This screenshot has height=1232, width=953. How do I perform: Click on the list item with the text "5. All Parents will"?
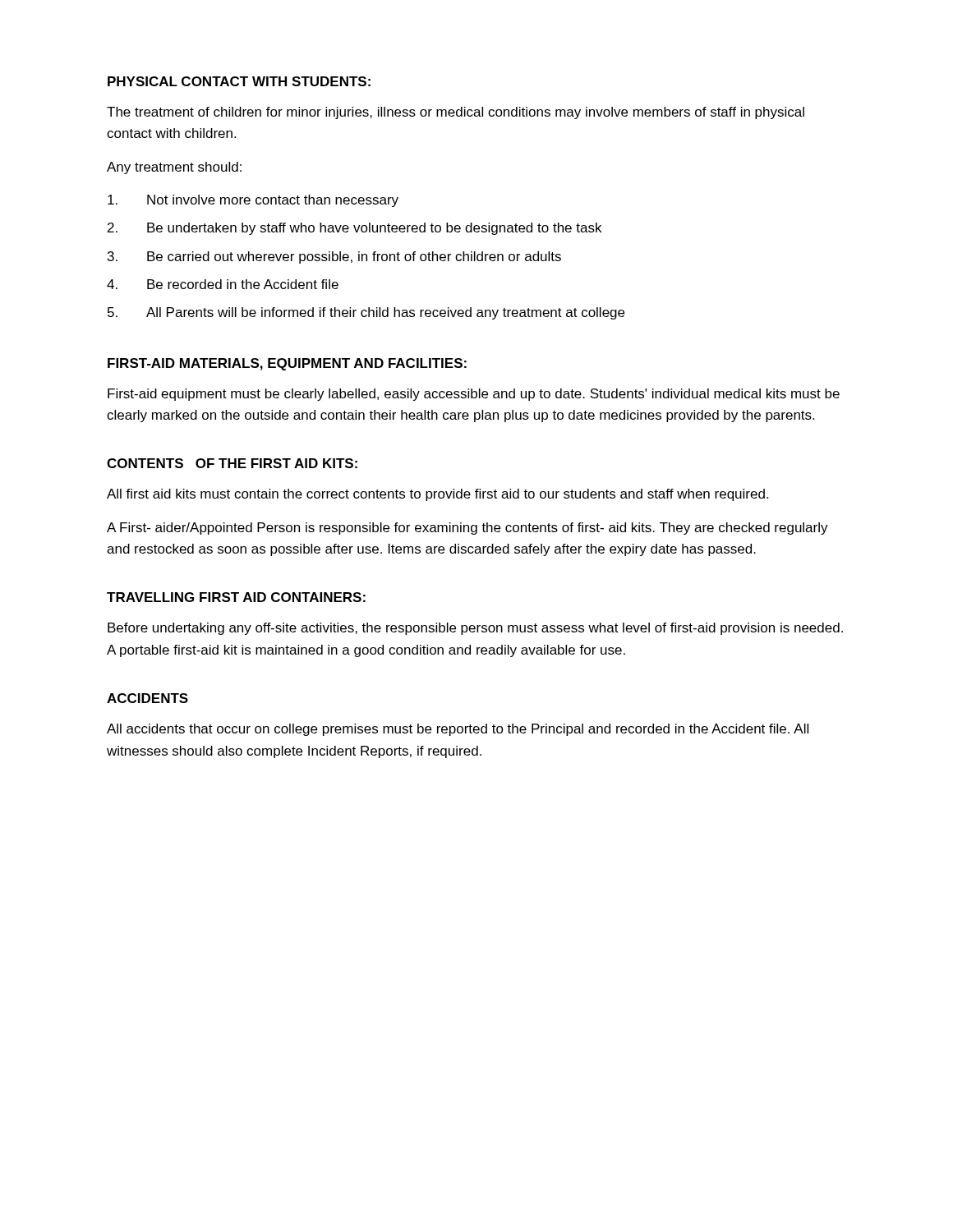(x=476, y=313)
